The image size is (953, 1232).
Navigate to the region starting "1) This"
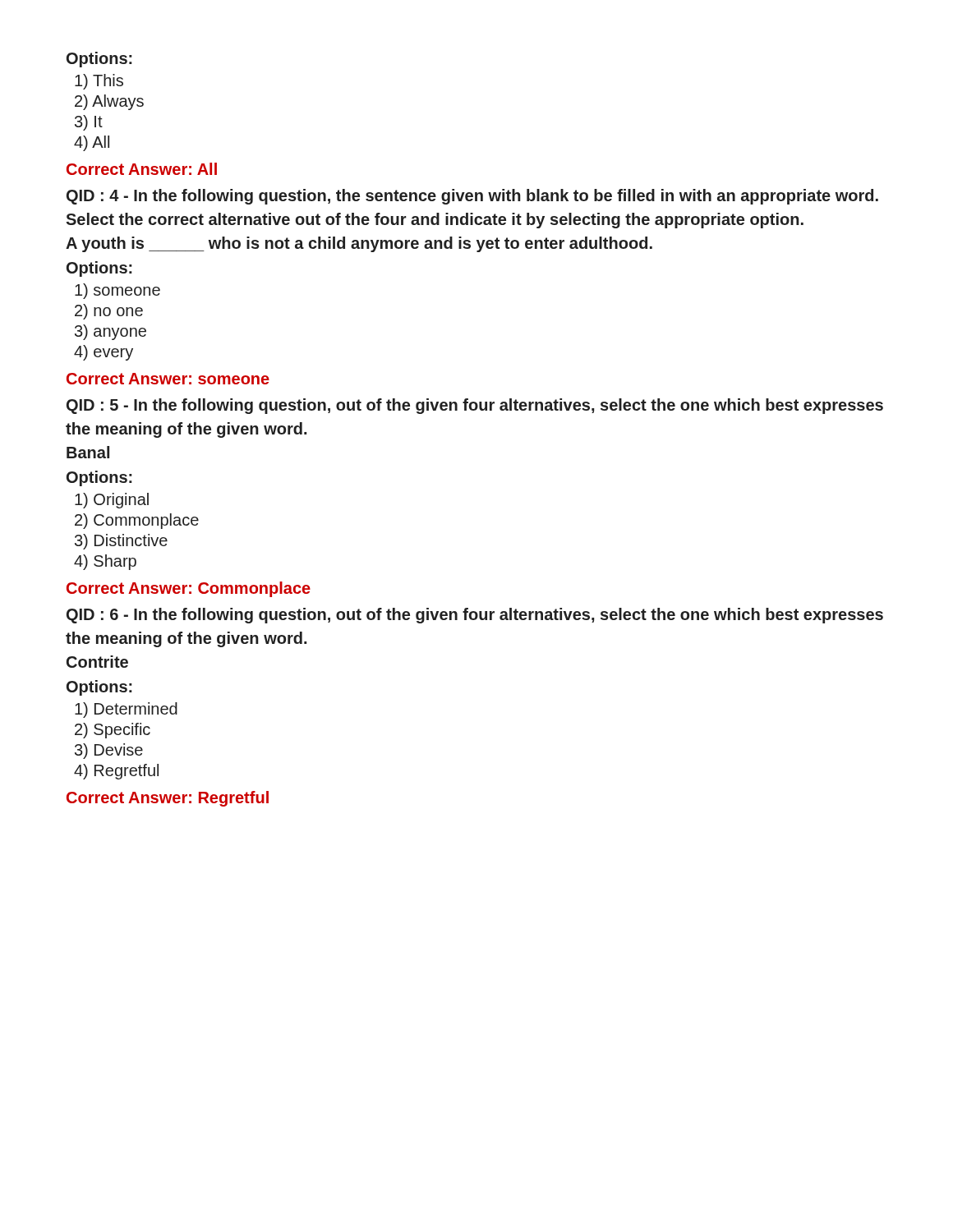coord(99,81)
